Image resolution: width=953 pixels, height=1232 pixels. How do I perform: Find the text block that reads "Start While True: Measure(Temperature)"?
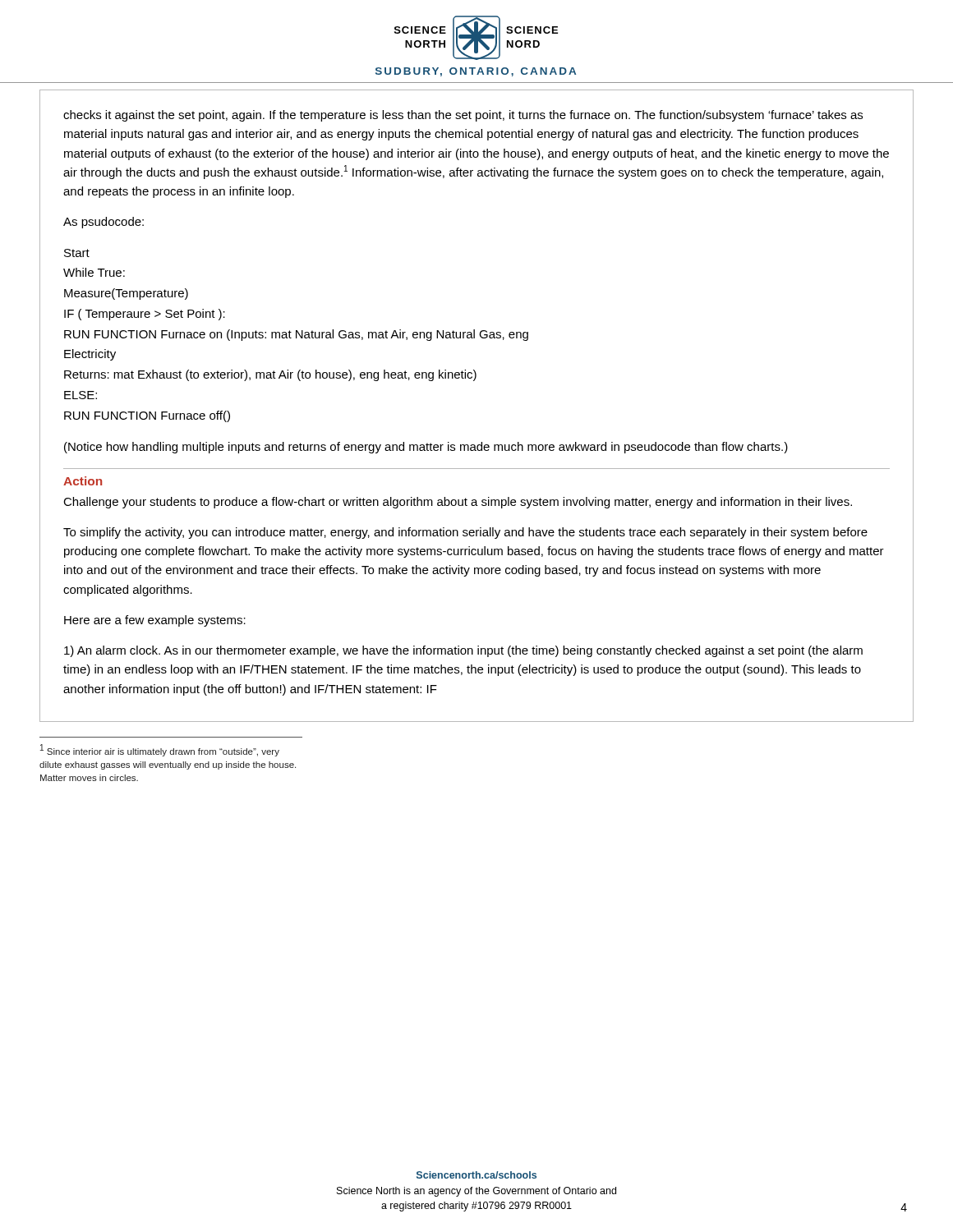pyautogui.click(x=296, y=333)
